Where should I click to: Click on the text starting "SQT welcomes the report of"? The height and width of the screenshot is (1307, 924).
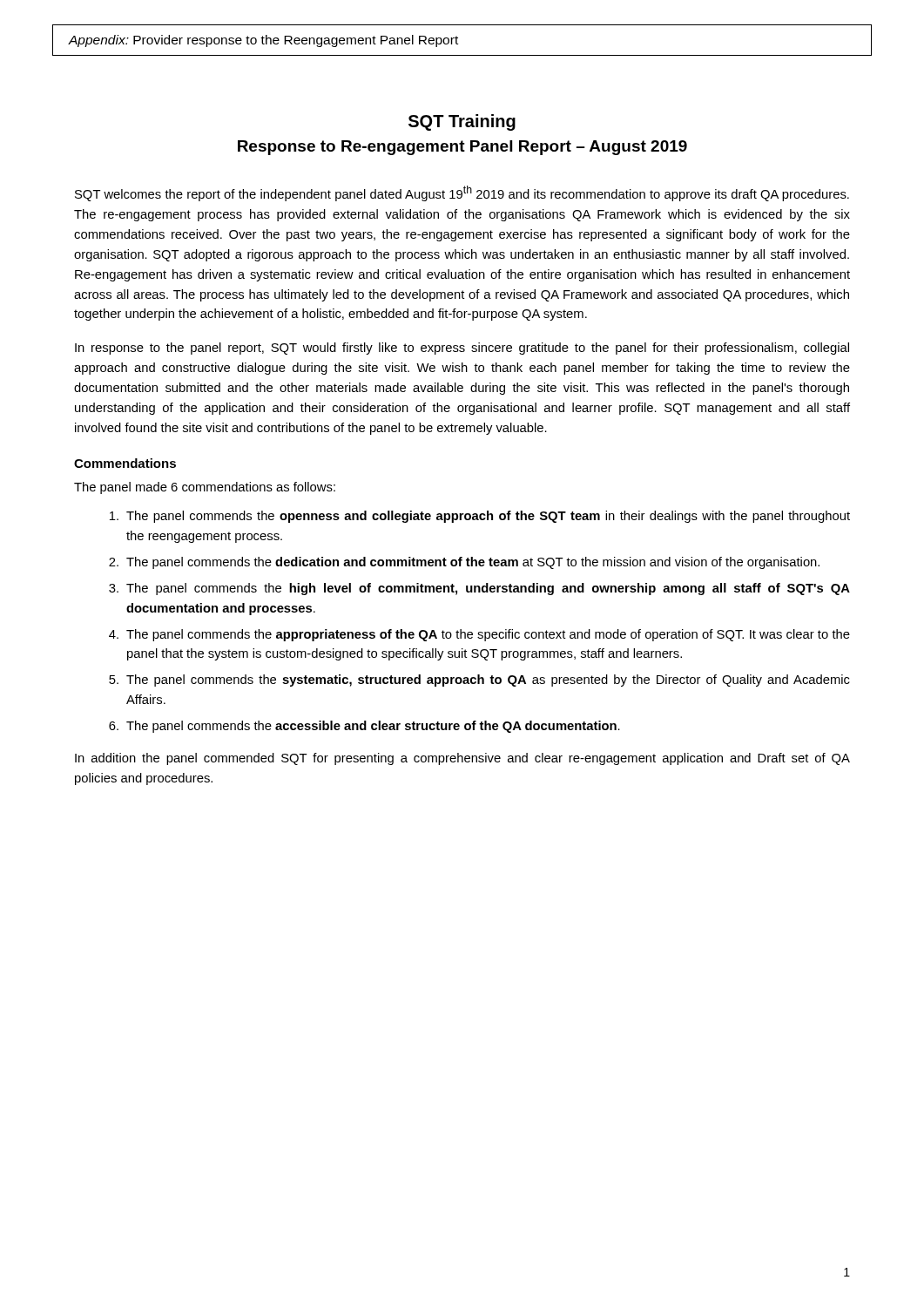(x=462, y=252)
